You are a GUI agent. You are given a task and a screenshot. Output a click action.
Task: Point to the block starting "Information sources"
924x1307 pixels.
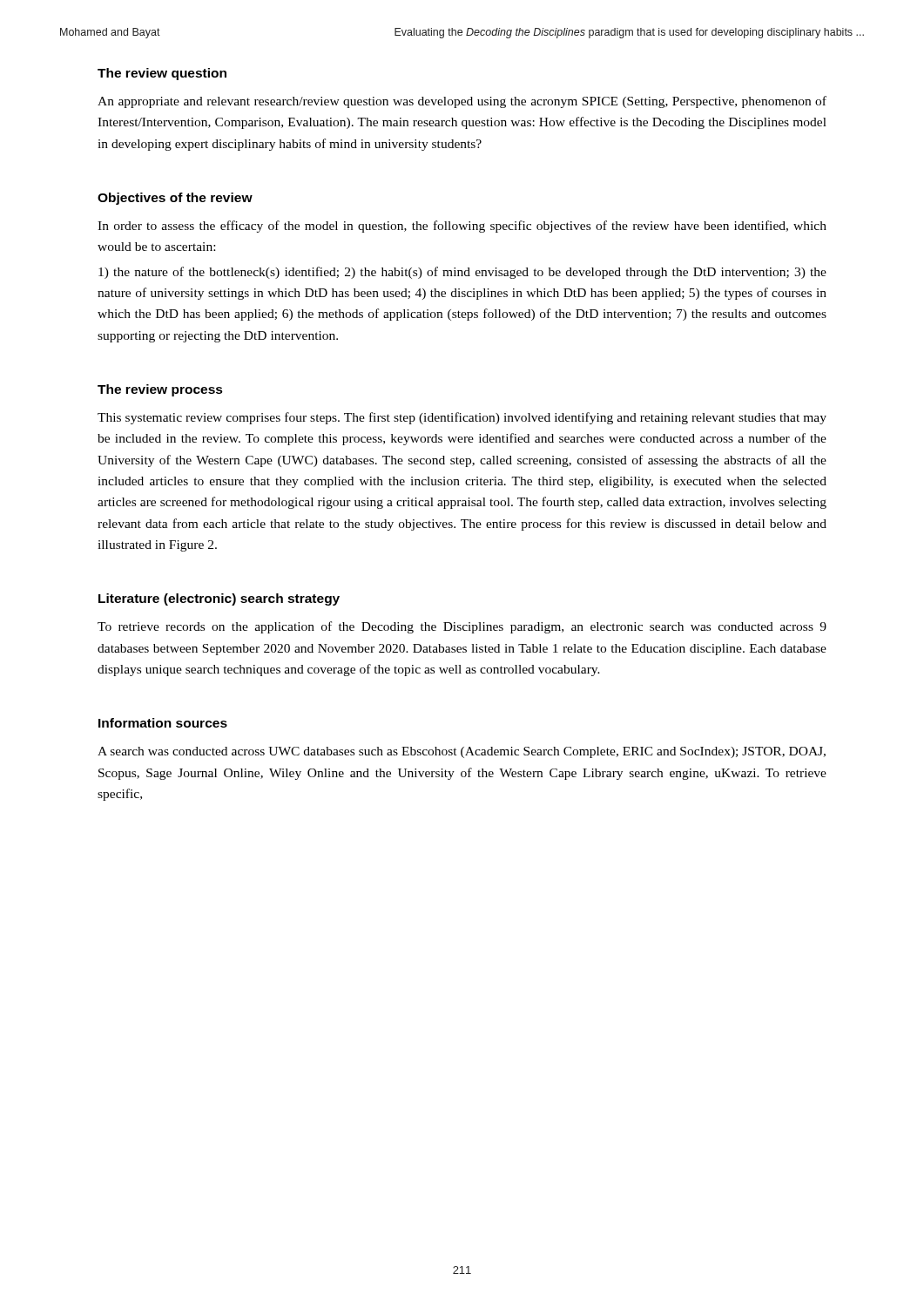[x=162, y=723]
